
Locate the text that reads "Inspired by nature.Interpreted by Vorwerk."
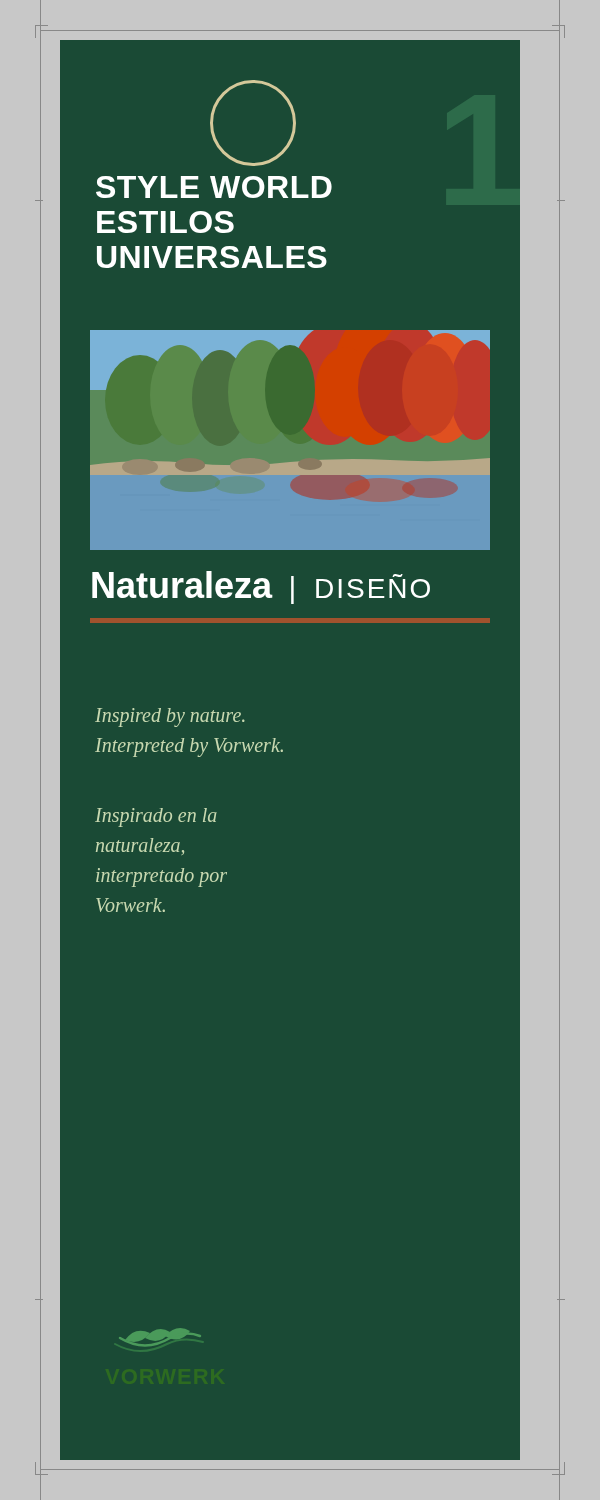point(170,718)
